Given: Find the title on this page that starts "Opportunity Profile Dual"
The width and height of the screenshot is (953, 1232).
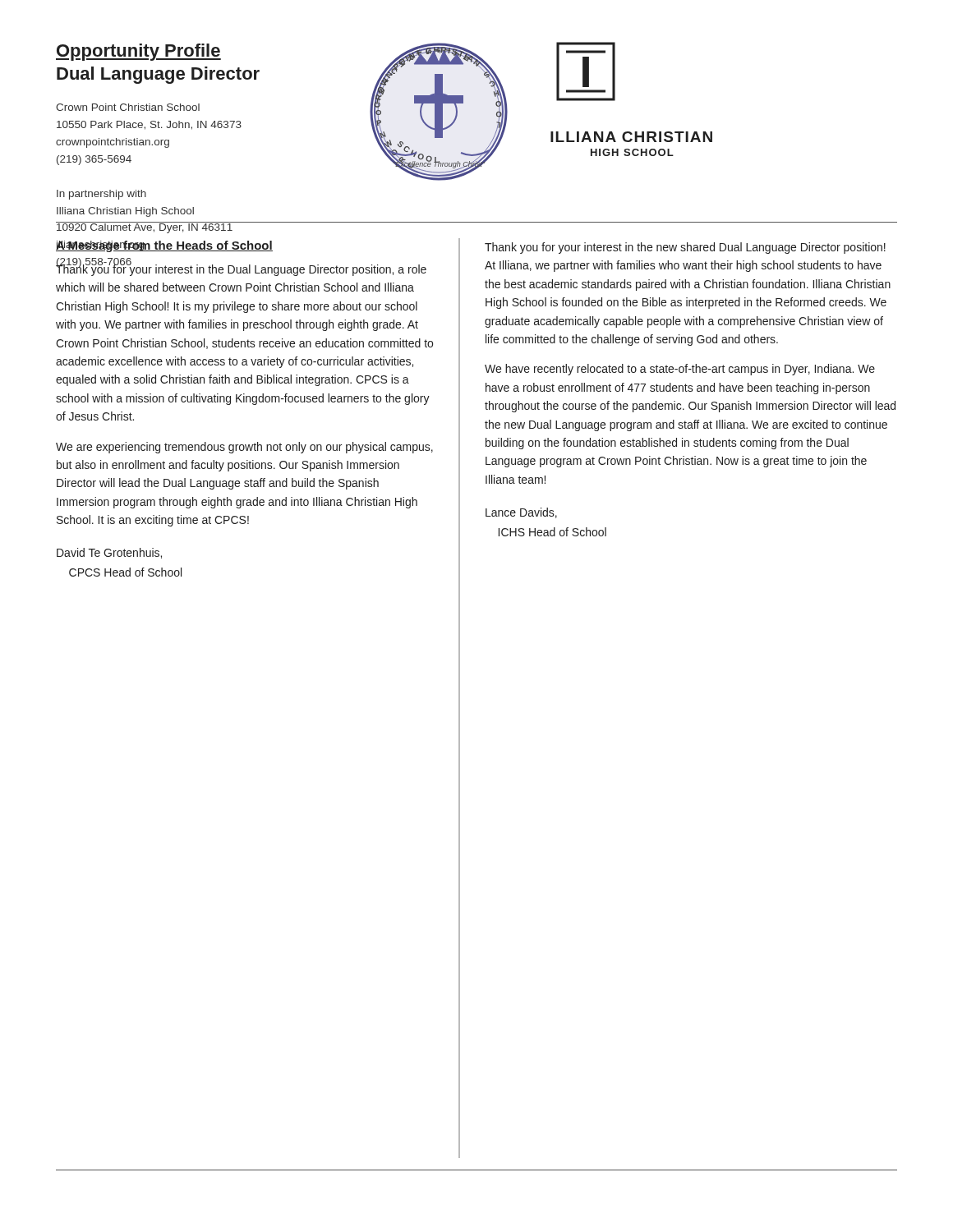Looking at the screenshot, I should tap(138, 52).
